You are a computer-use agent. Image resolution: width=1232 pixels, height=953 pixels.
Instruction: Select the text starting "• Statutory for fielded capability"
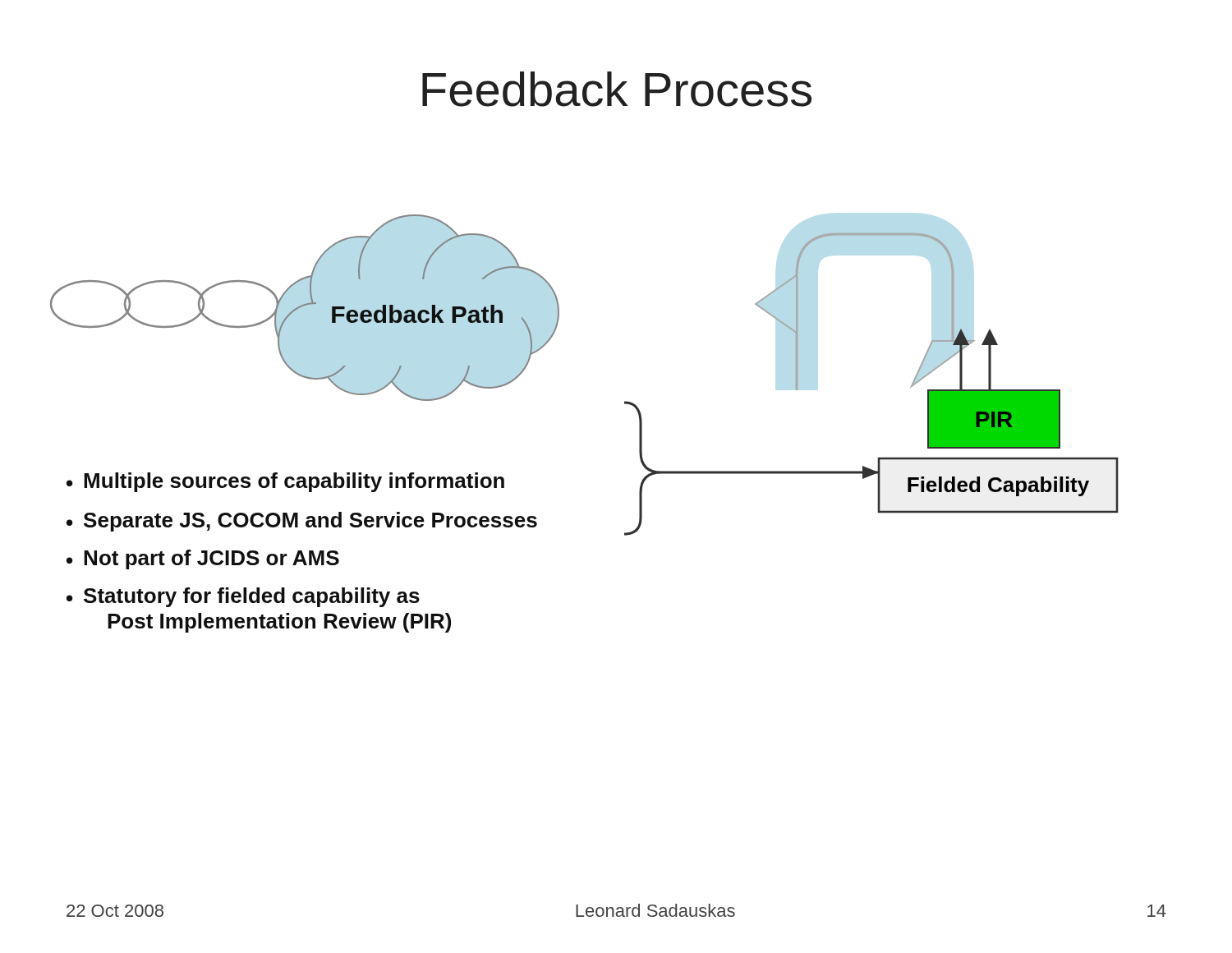pos(259,609)
